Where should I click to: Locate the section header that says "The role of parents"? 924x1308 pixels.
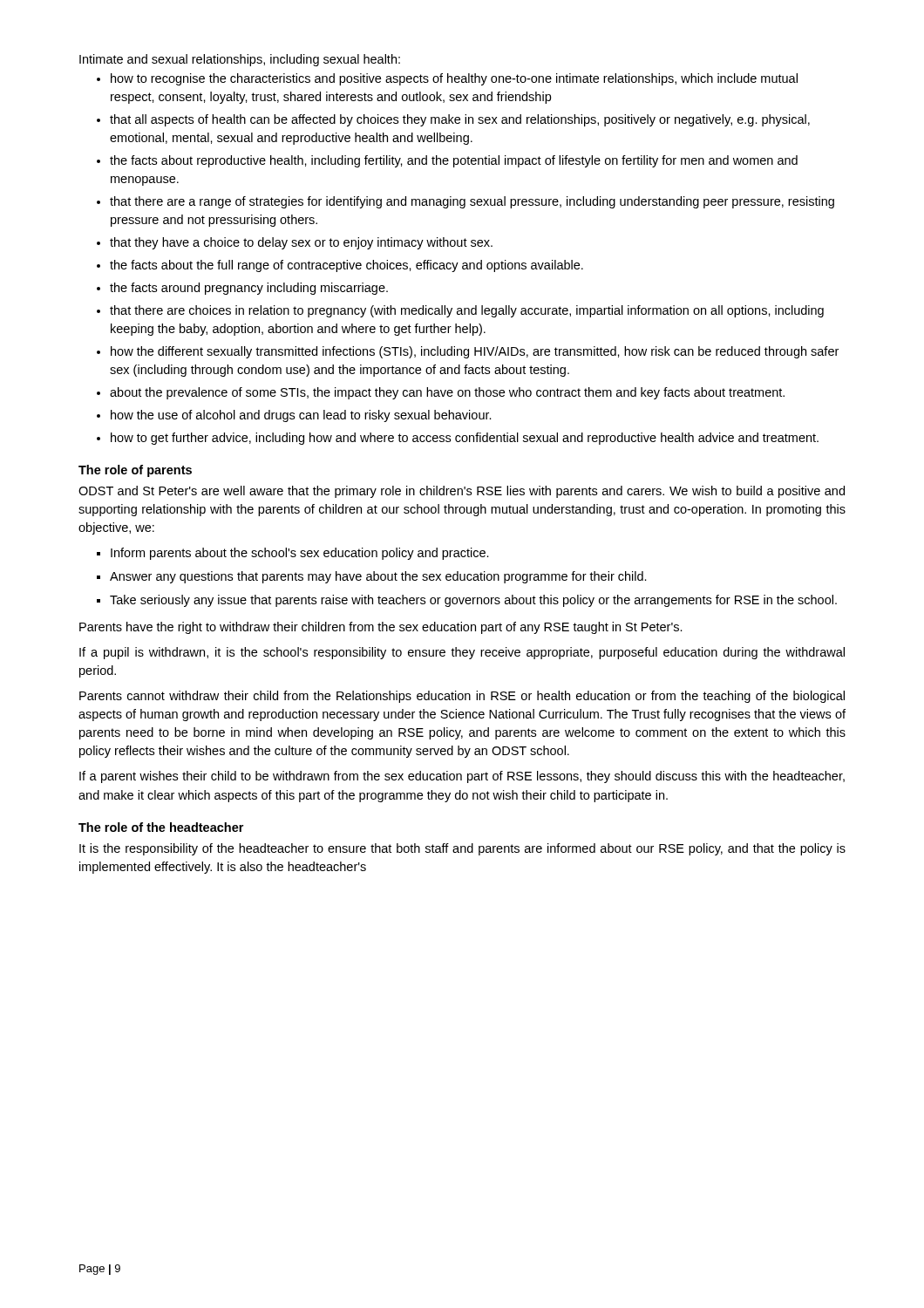tap(135, 470)
